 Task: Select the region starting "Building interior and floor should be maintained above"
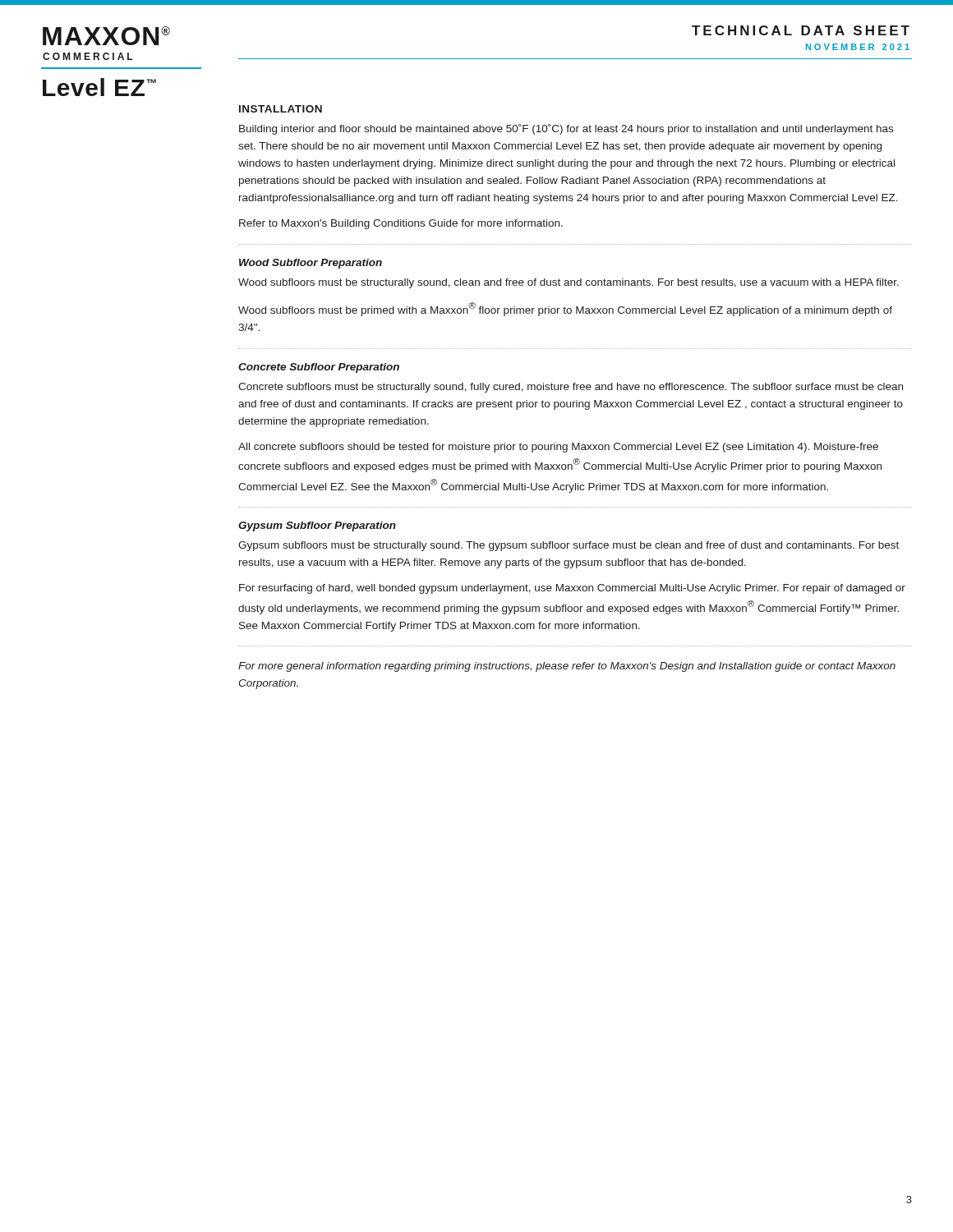tap(568, 163)
